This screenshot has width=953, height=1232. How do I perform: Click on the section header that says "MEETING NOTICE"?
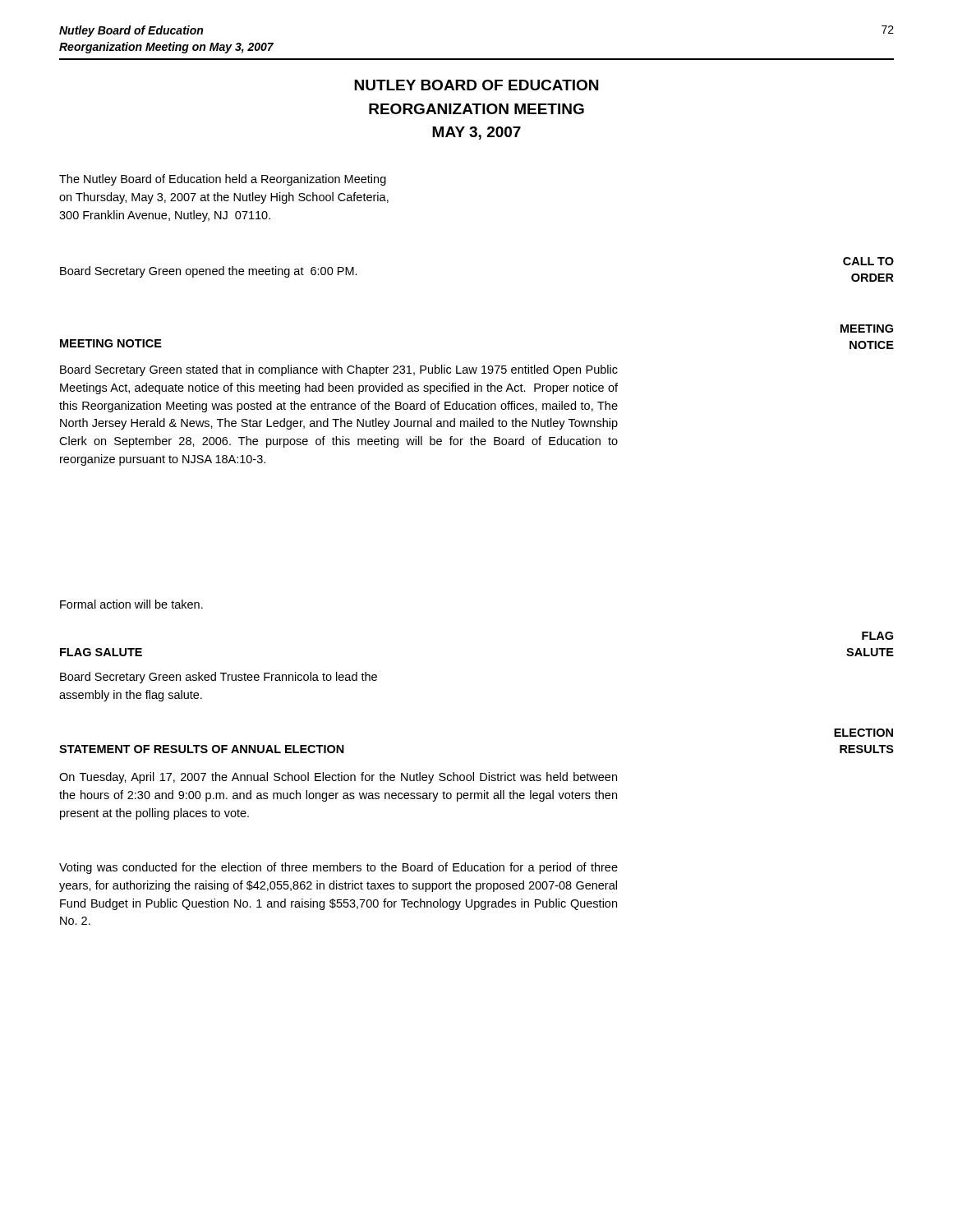point(110,343)
